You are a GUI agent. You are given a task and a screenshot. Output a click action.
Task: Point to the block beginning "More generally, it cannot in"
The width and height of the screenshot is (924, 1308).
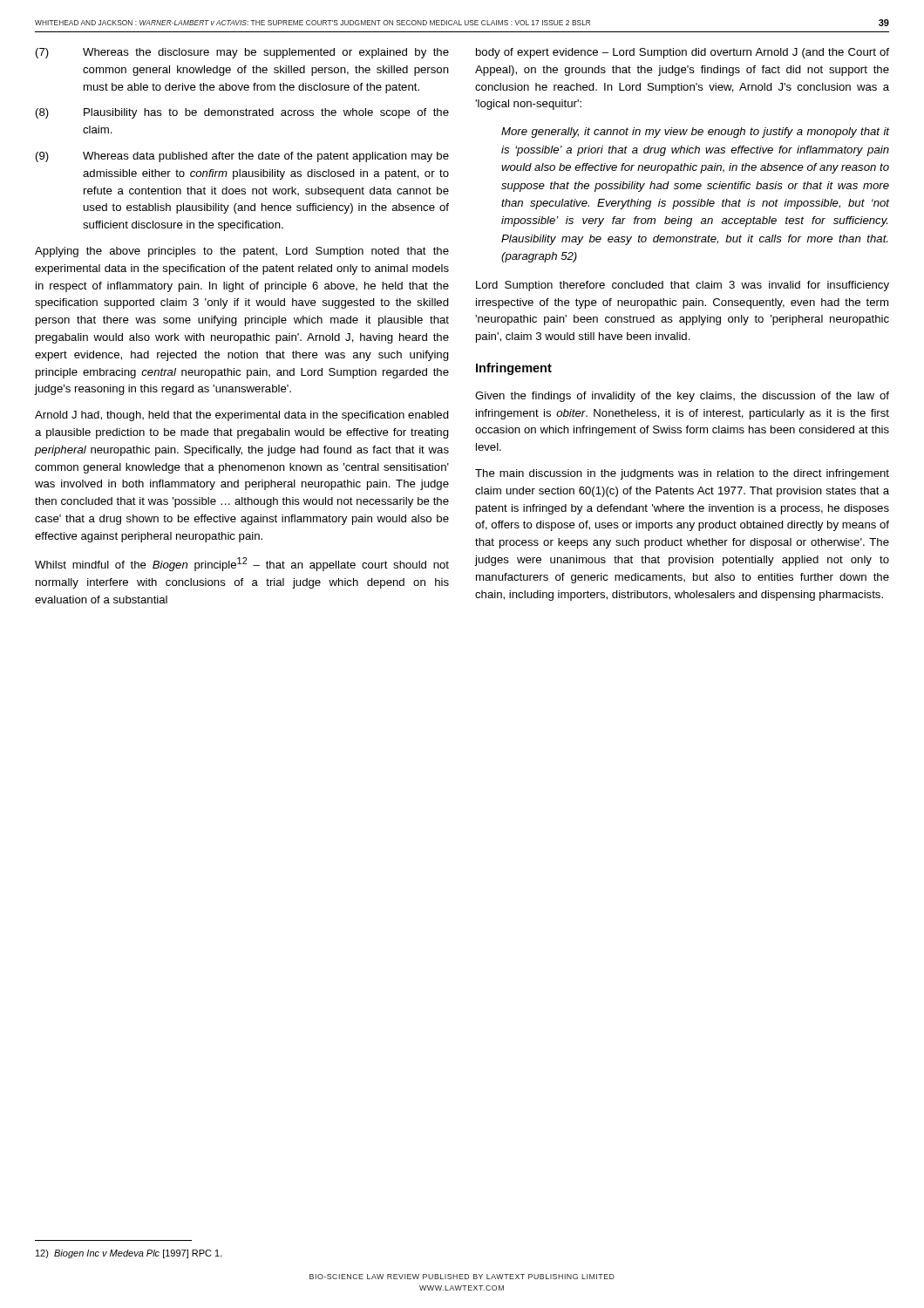[x=695, y=194]
